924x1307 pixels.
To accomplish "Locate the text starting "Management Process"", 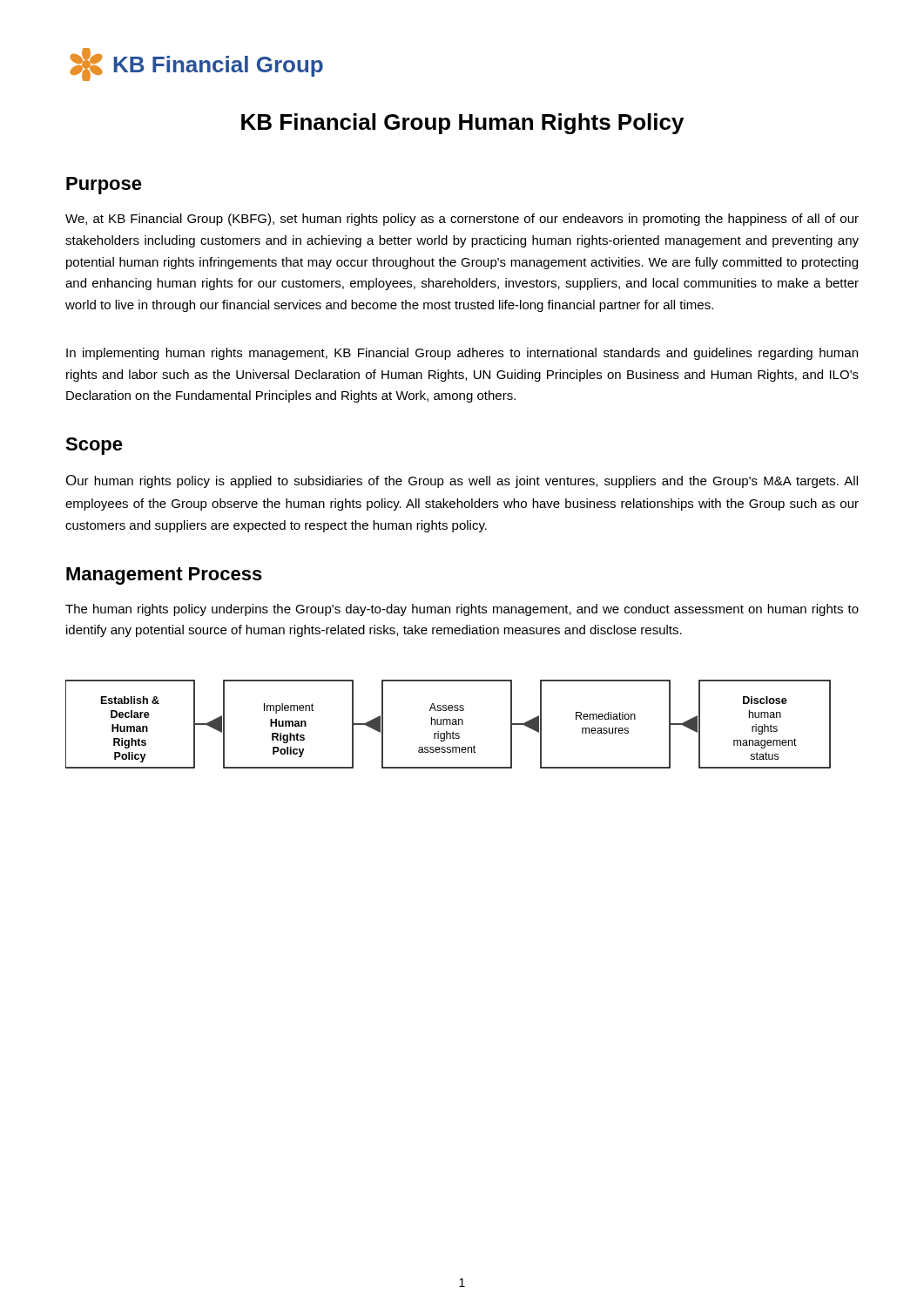I will tap(164, 576).
